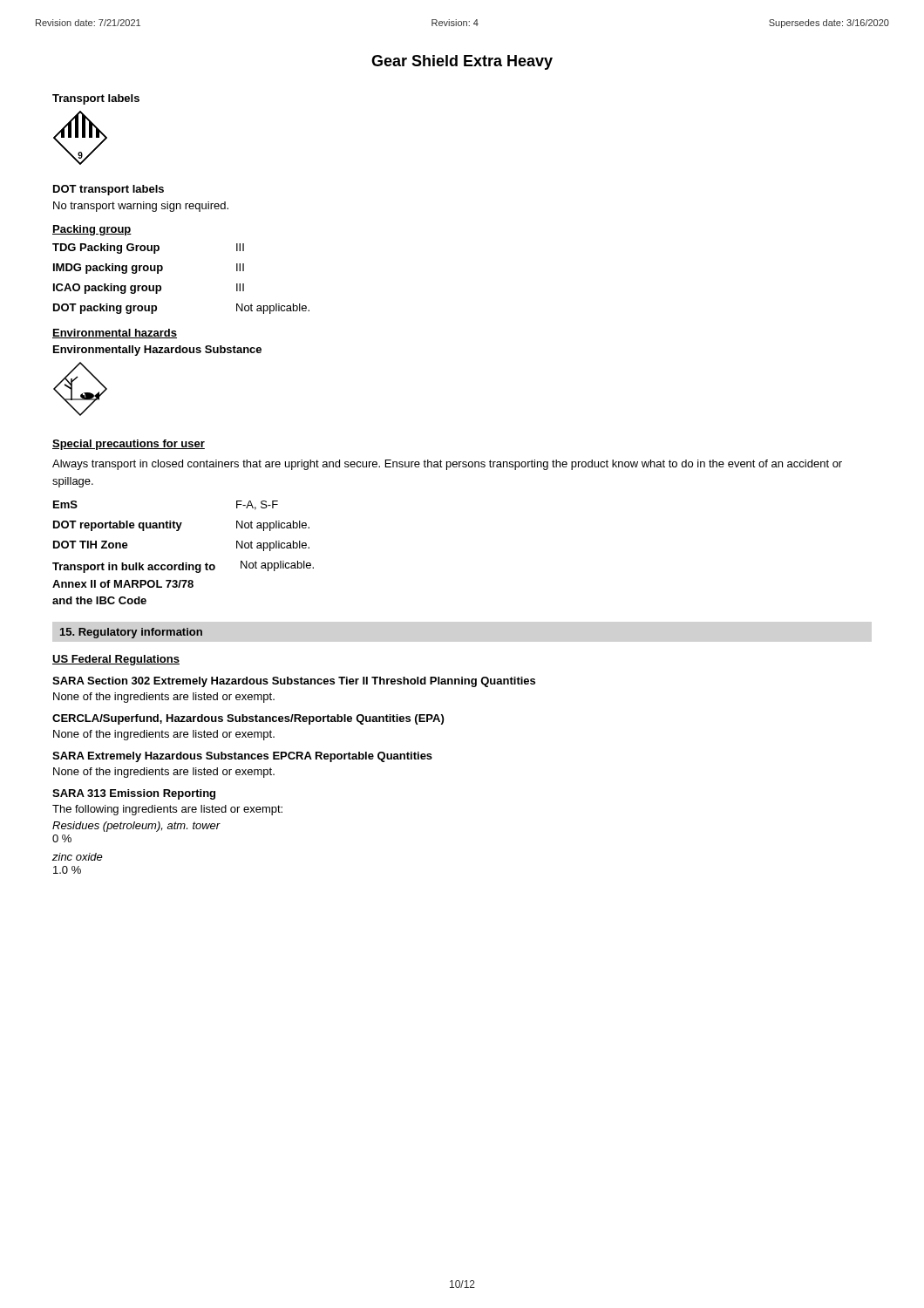Point to "SARA 313 Emission Reporting"

[x=134, y=793]
